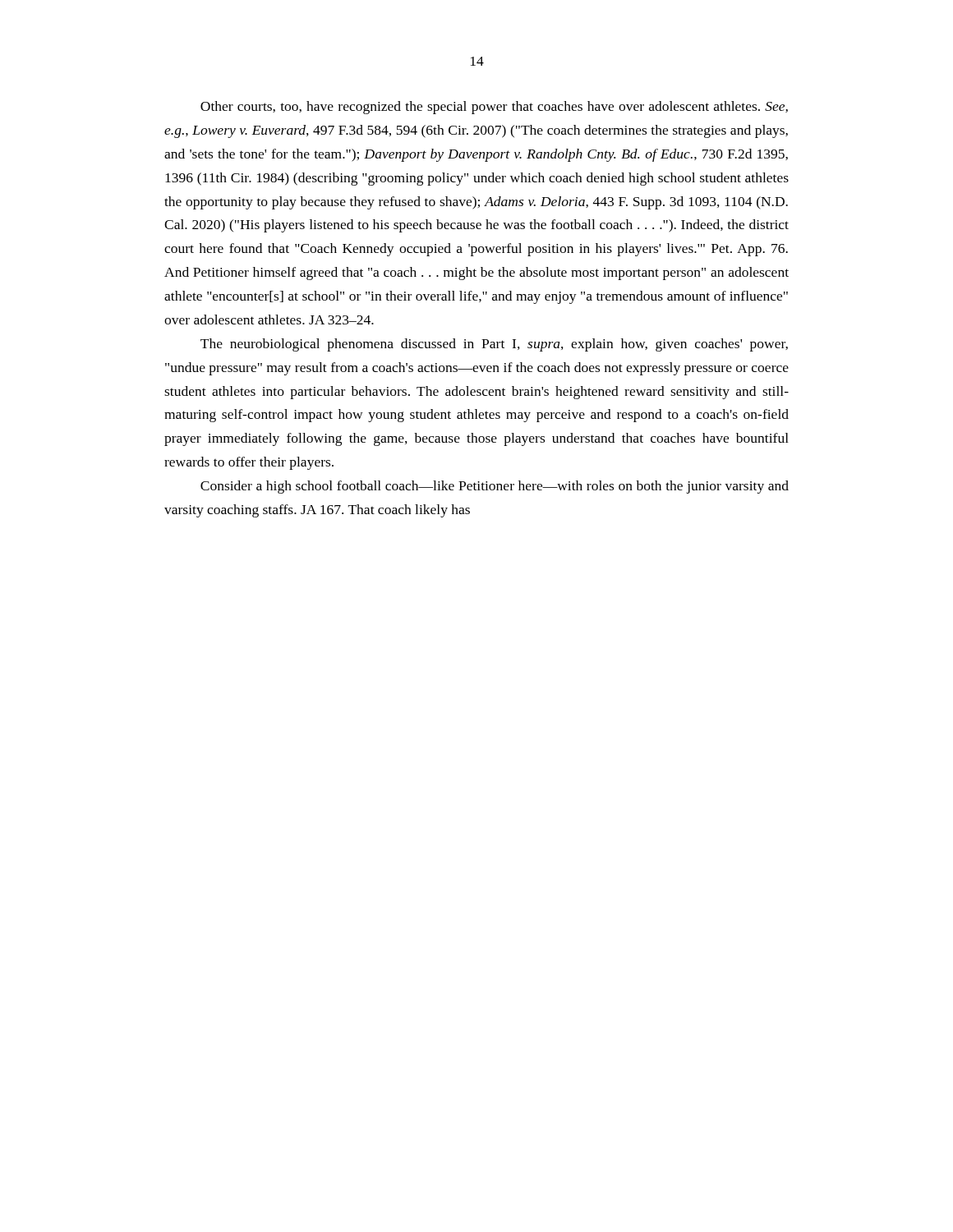This screenshot has width=953, height=1232.
Task: Where is the passage that starts "Consider a high school football"?
Action: point(476,498)
